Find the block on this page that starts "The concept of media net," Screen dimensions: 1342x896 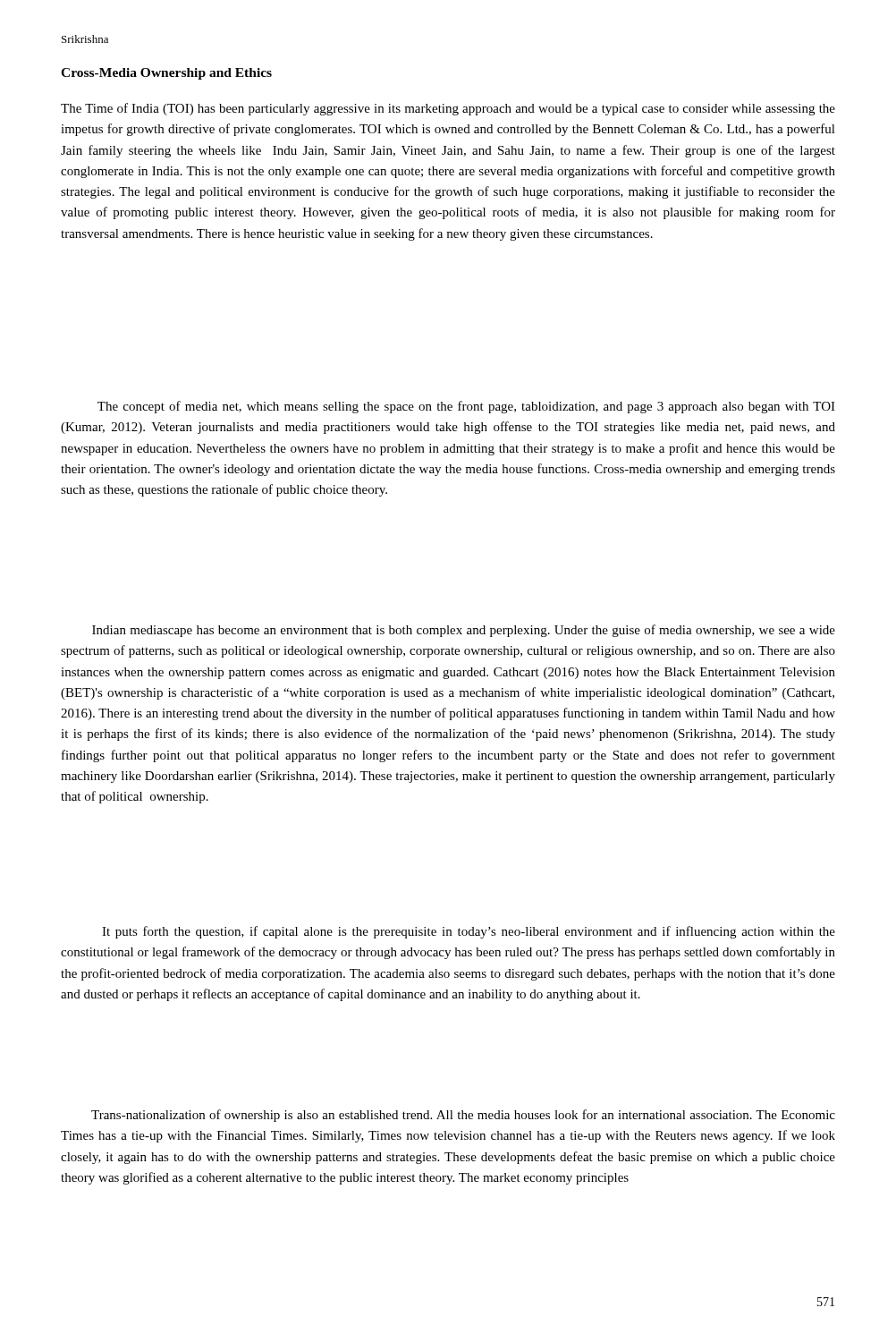point(448,448)
